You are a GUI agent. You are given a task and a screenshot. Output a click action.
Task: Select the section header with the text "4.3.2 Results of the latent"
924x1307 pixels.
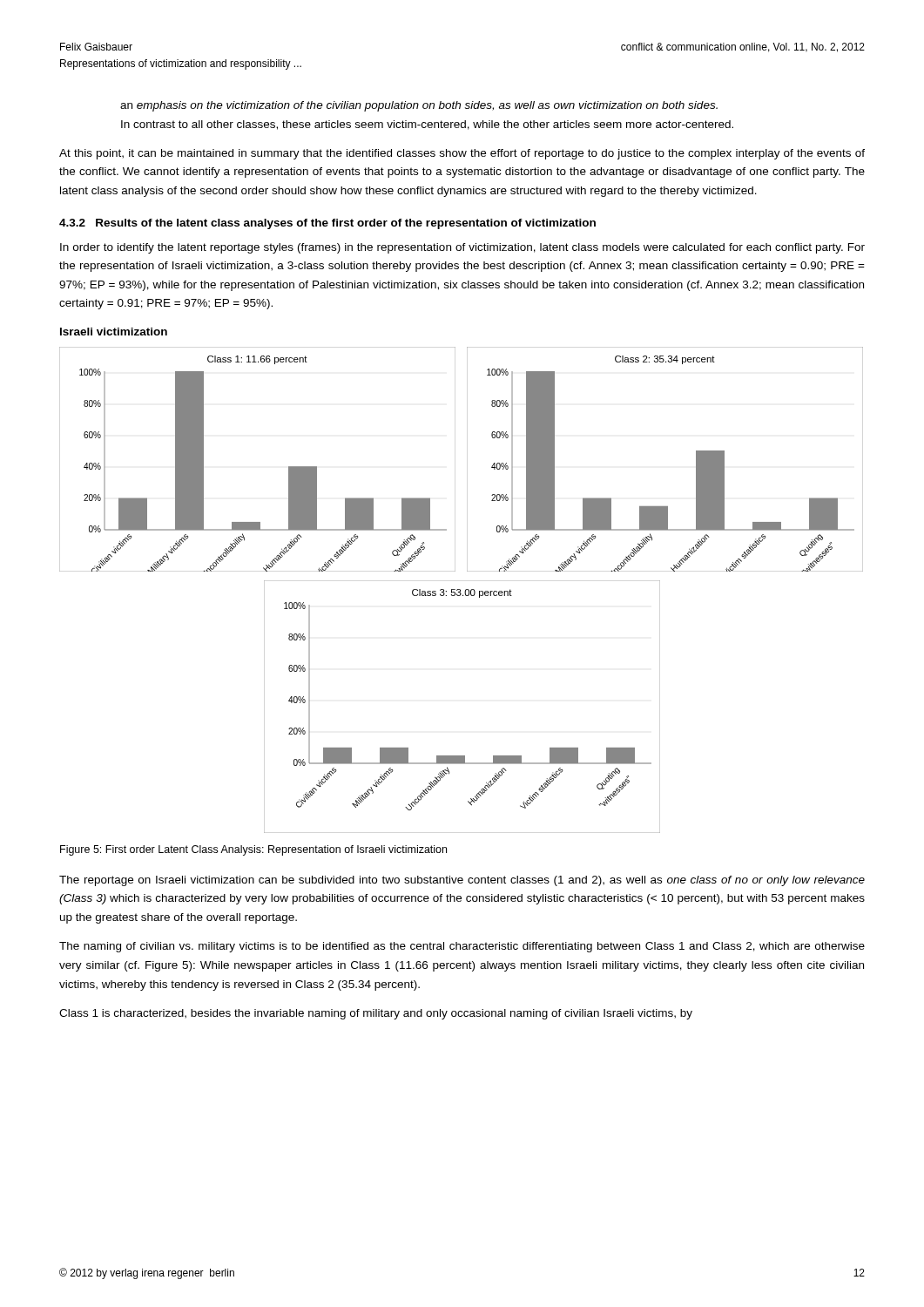[x=328, y=222]
